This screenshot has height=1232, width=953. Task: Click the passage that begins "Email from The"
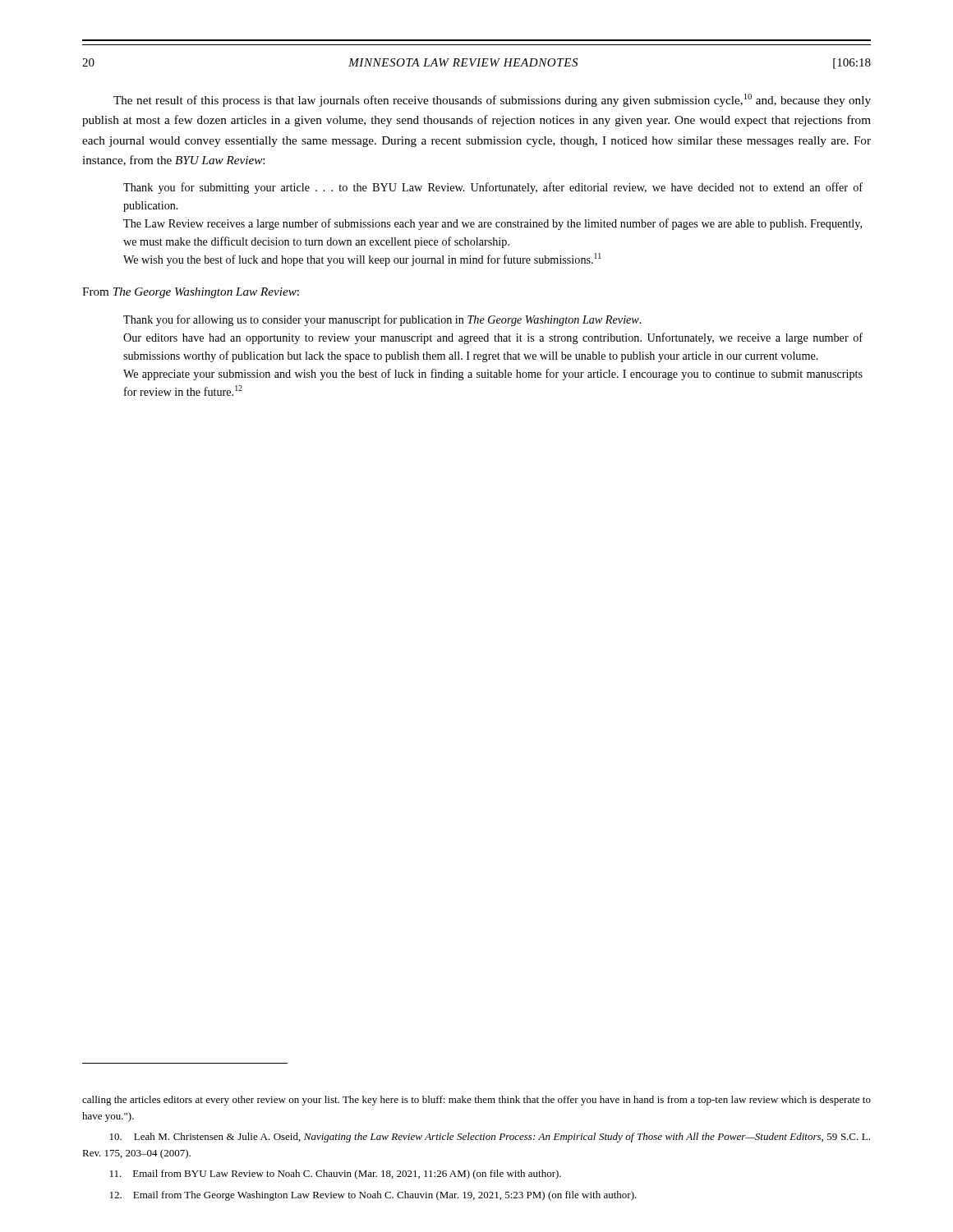pos(476,1194)
